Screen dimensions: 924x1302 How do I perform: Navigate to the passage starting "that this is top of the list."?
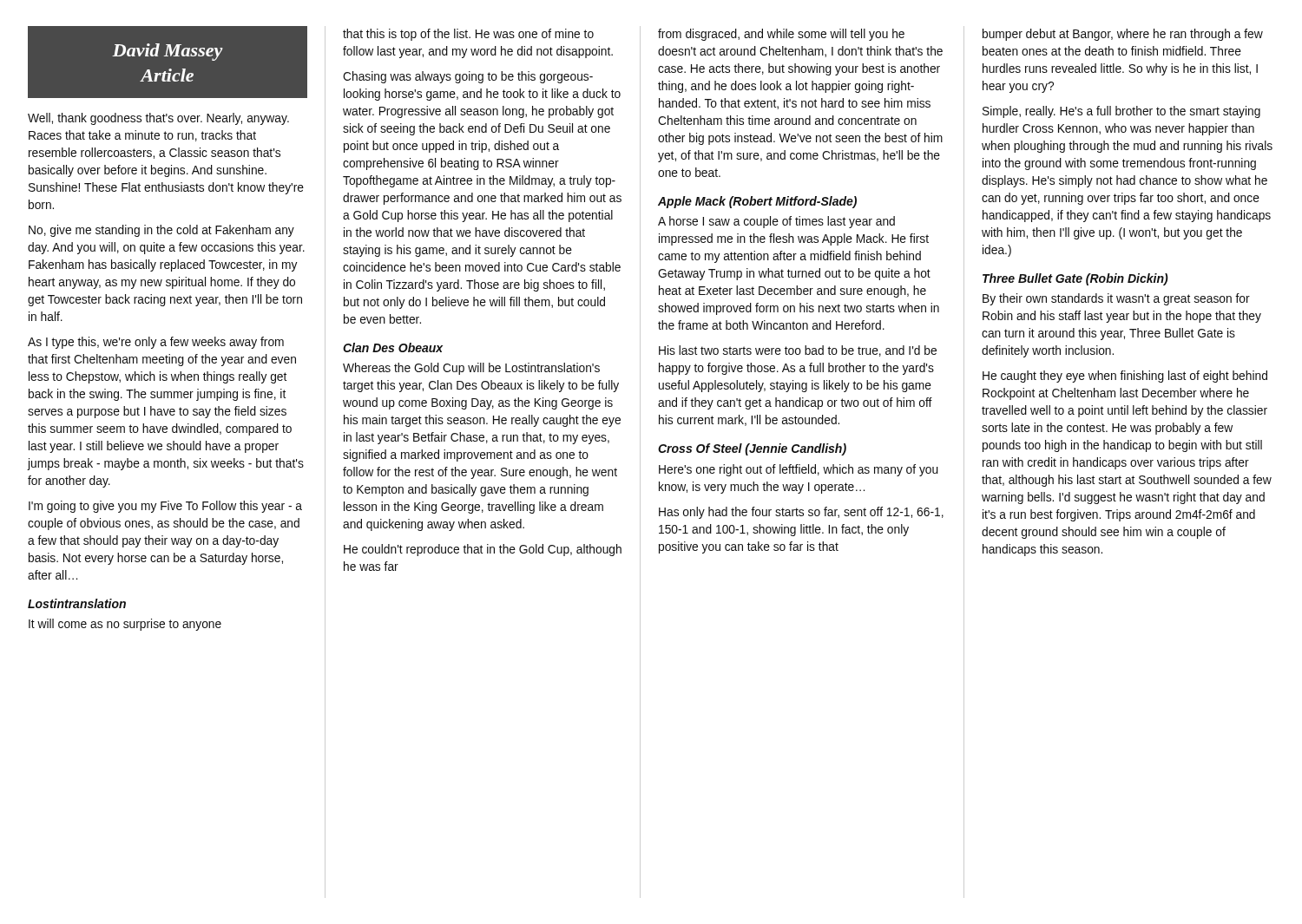(x=483, y=177)
